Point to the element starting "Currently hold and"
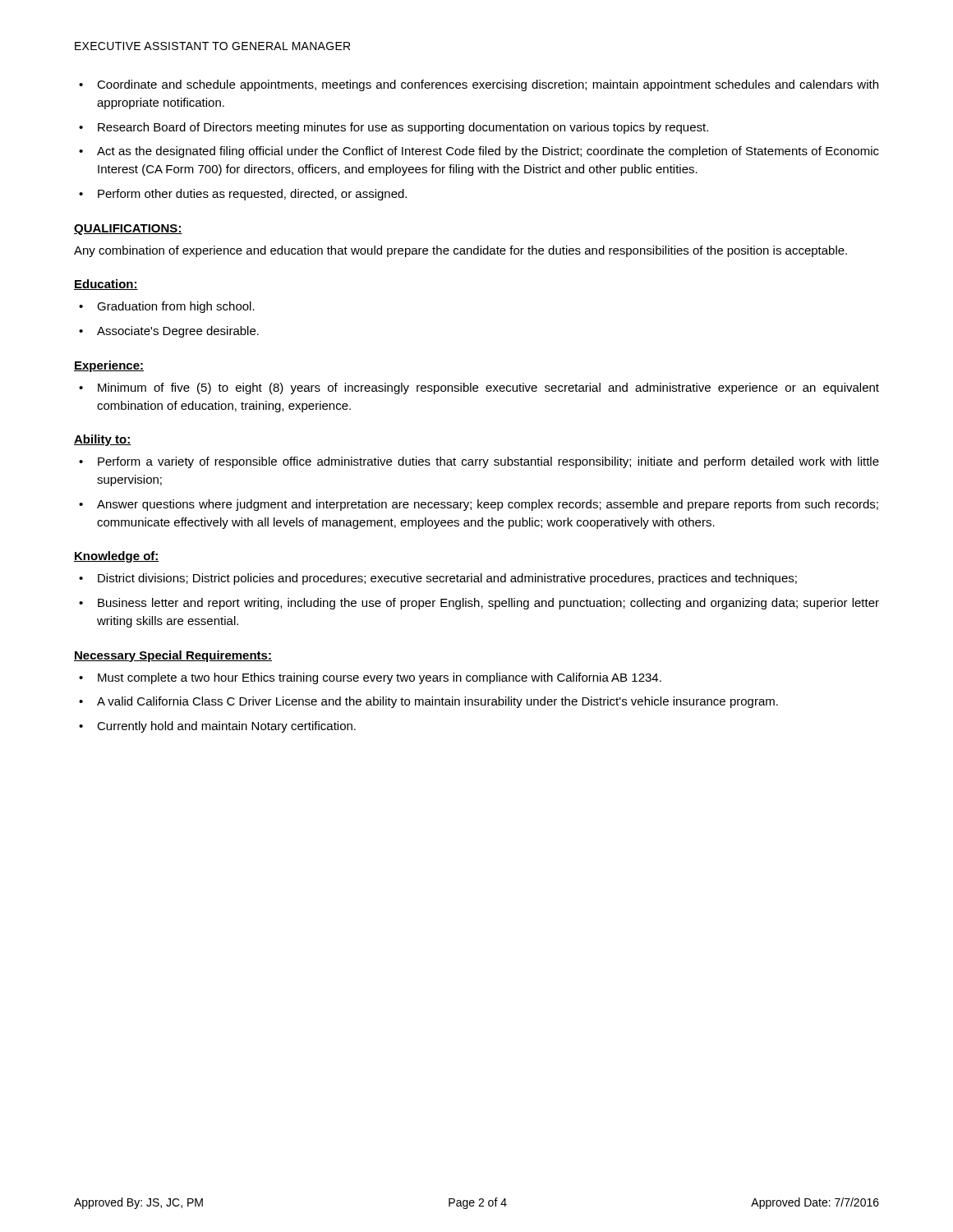The height and width of the screenshot is (1232, 953). pos(217,727)
